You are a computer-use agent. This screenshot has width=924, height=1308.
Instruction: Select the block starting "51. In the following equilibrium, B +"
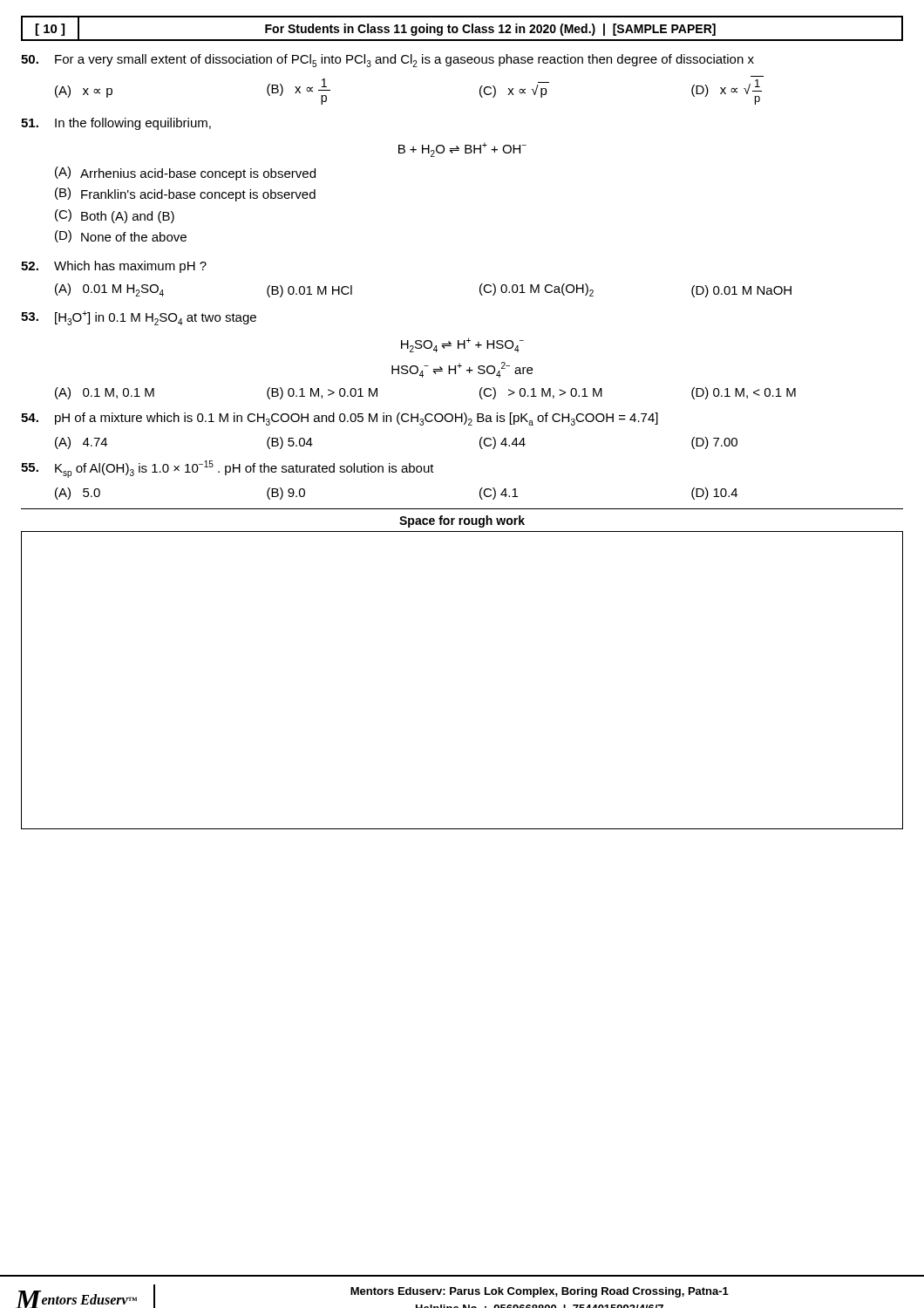click(x=116, y=124)
